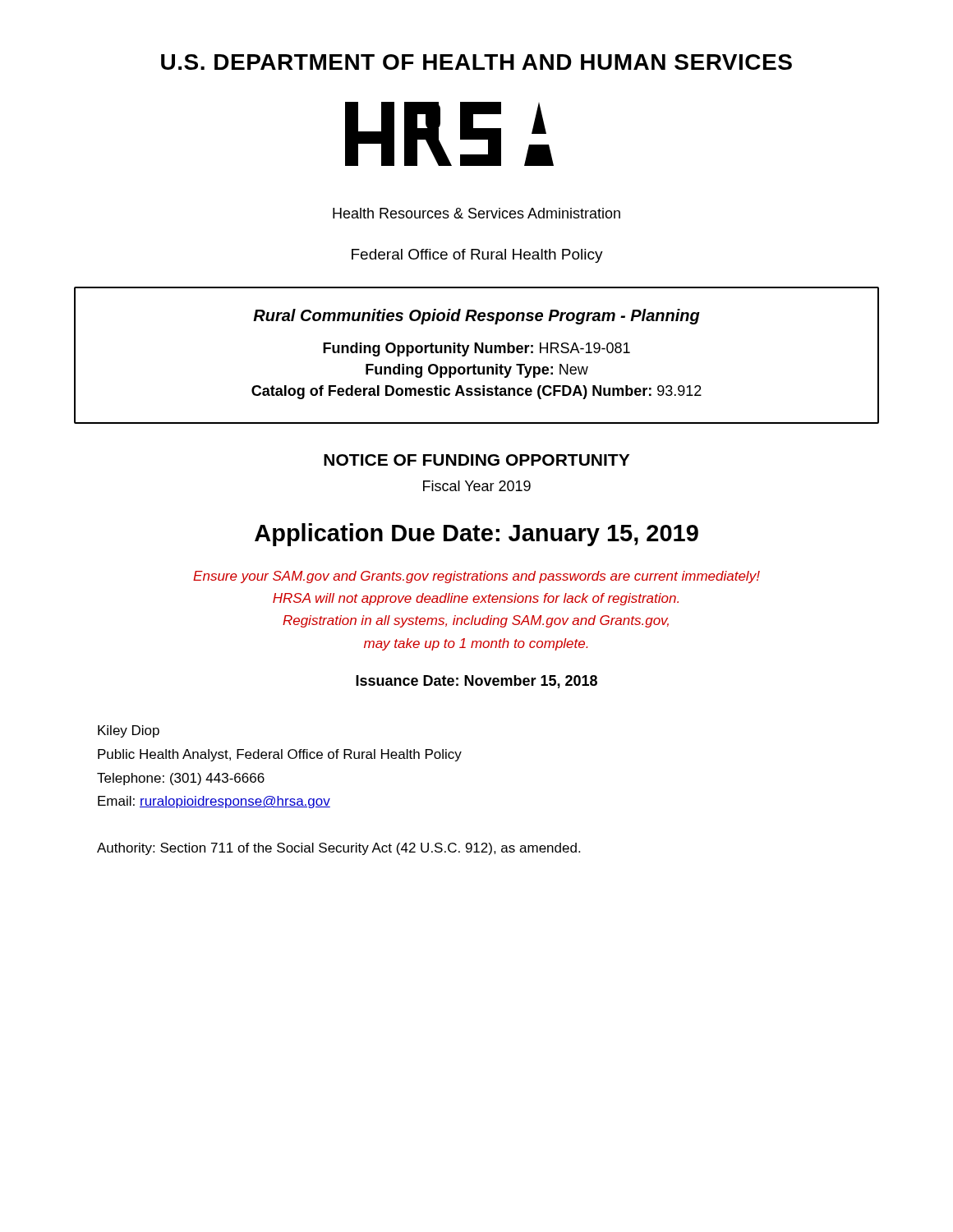
Task: Locate the block starting "NOTICE OF FUNDING OPPORTUNITY"
Action: click(x=476, y=460)
